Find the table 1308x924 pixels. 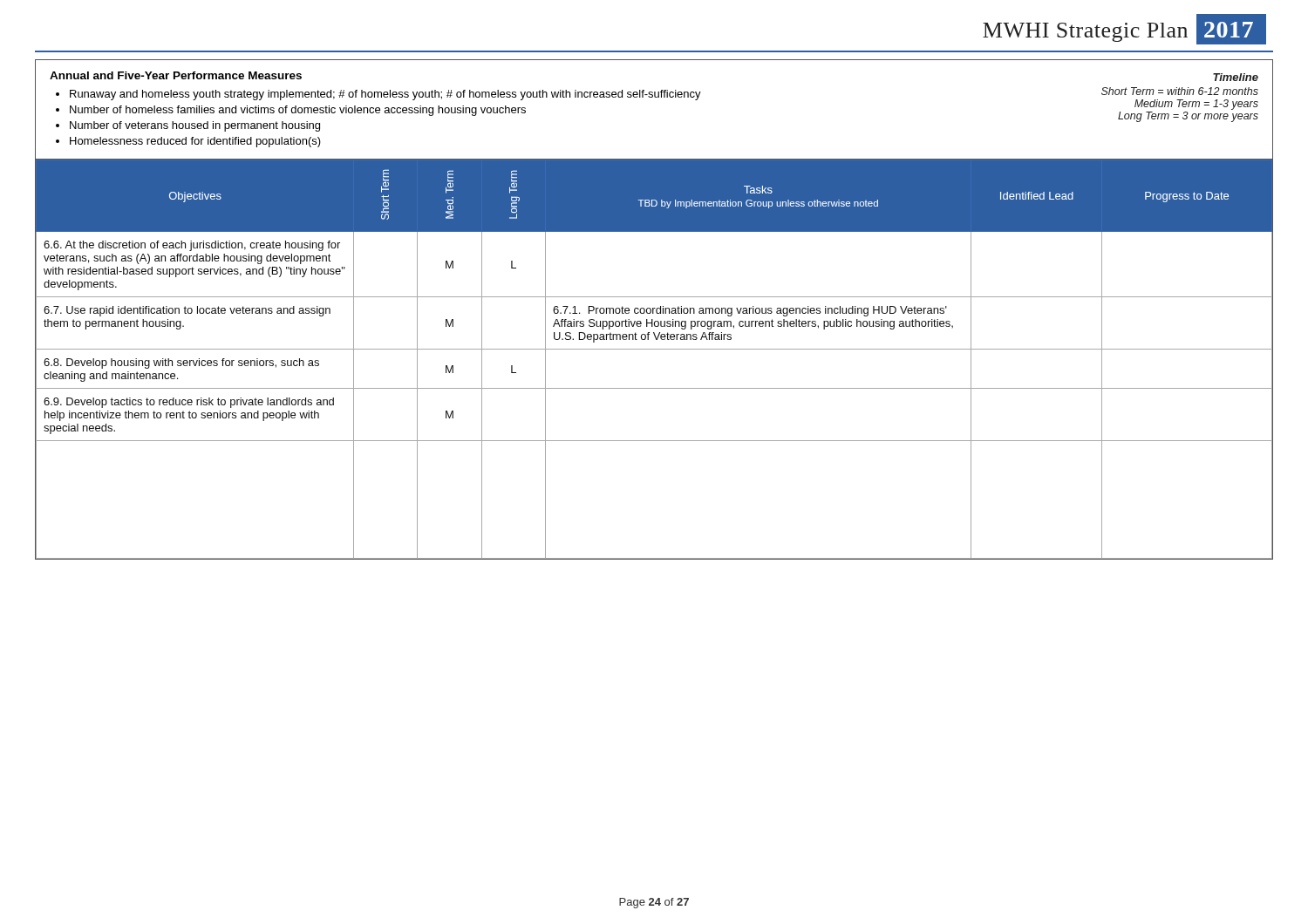(654, 360)
